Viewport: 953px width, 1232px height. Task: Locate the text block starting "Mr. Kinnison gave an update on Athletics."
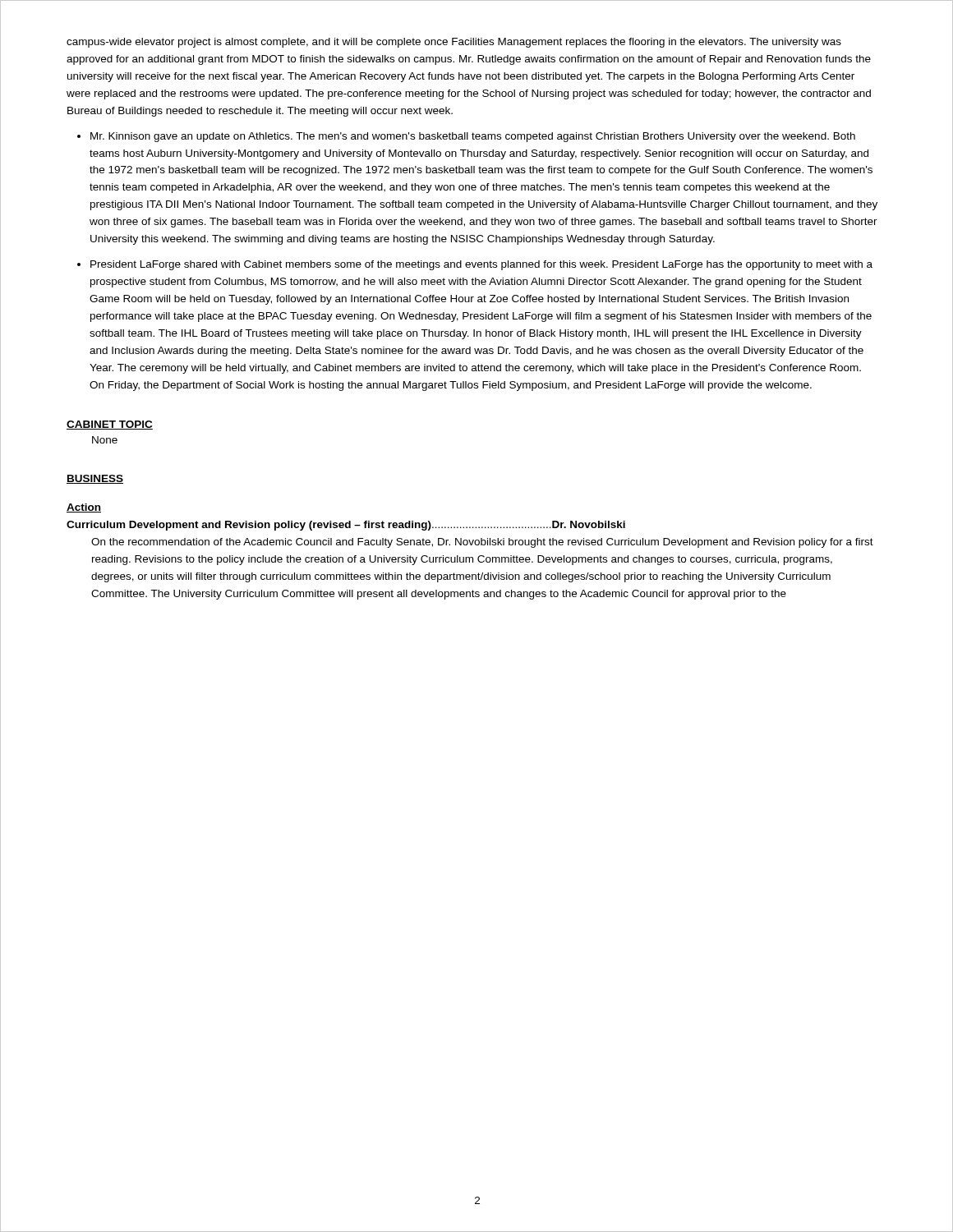click(484, 187)
